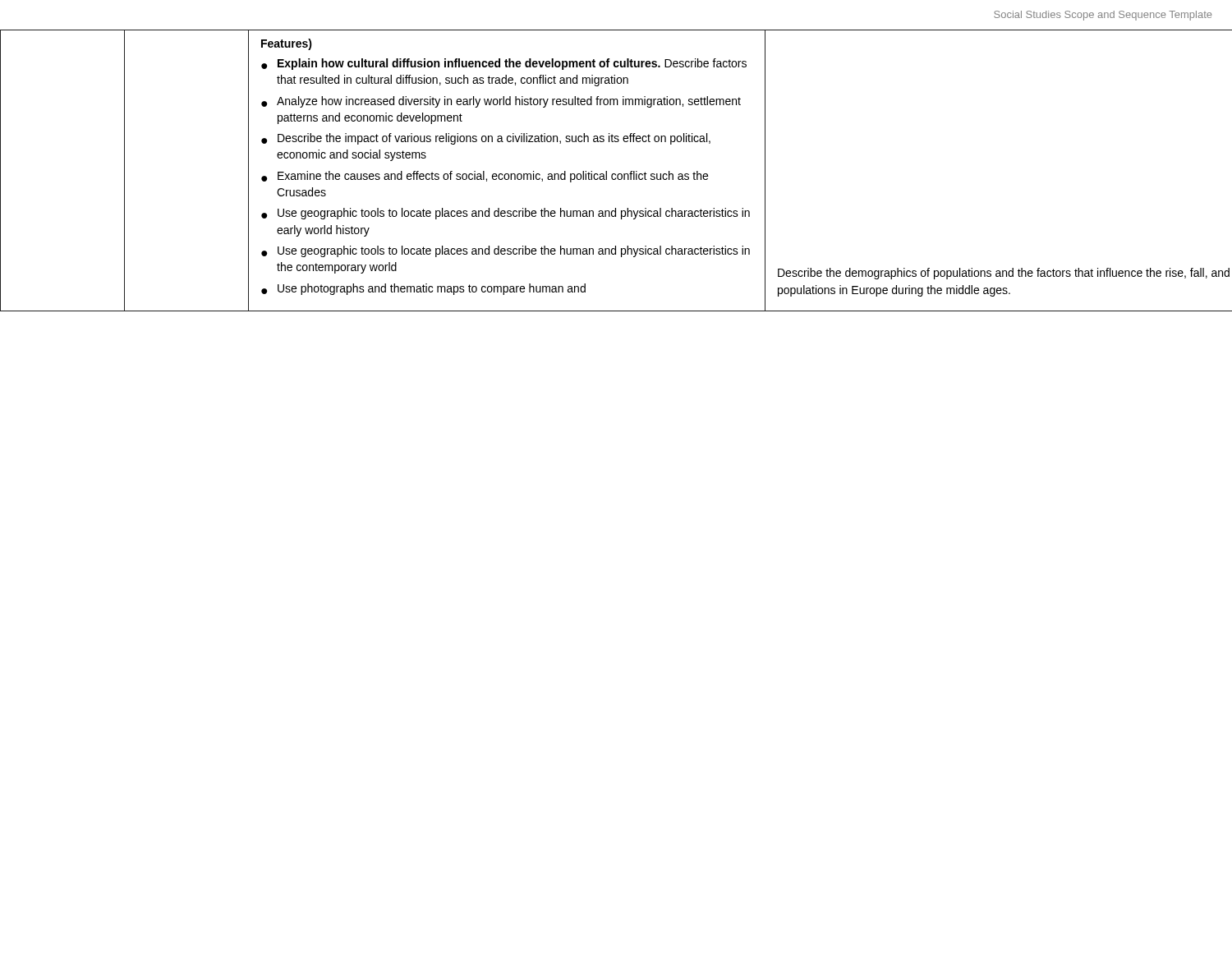Find the block on this page that starts "Describe the demographics of populations and the factors"
1232x953 pixels.
(1005, 281)
